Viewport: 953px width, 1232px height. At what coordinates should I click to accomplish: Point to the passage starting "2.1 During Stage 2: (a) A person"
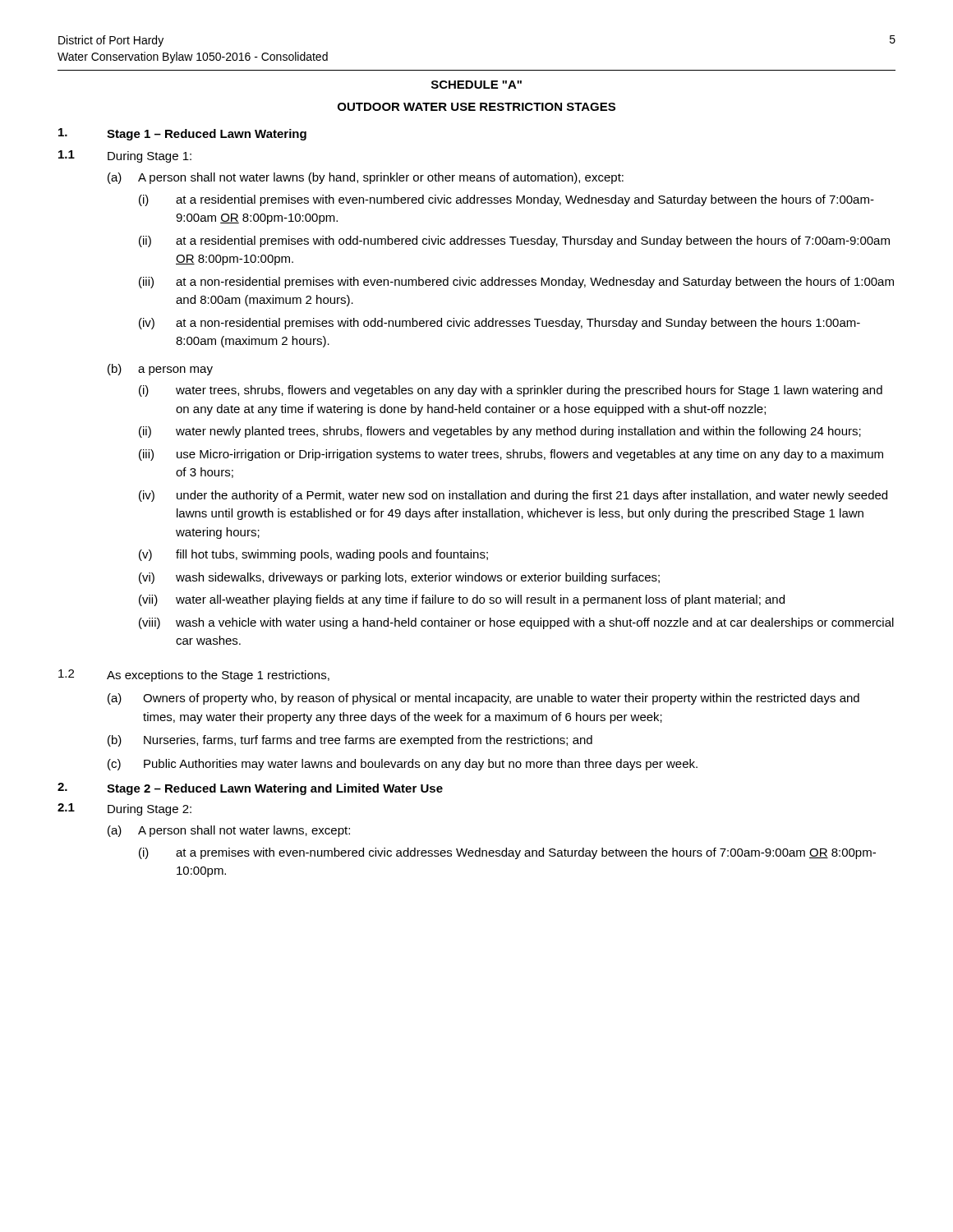click(476, 844)
